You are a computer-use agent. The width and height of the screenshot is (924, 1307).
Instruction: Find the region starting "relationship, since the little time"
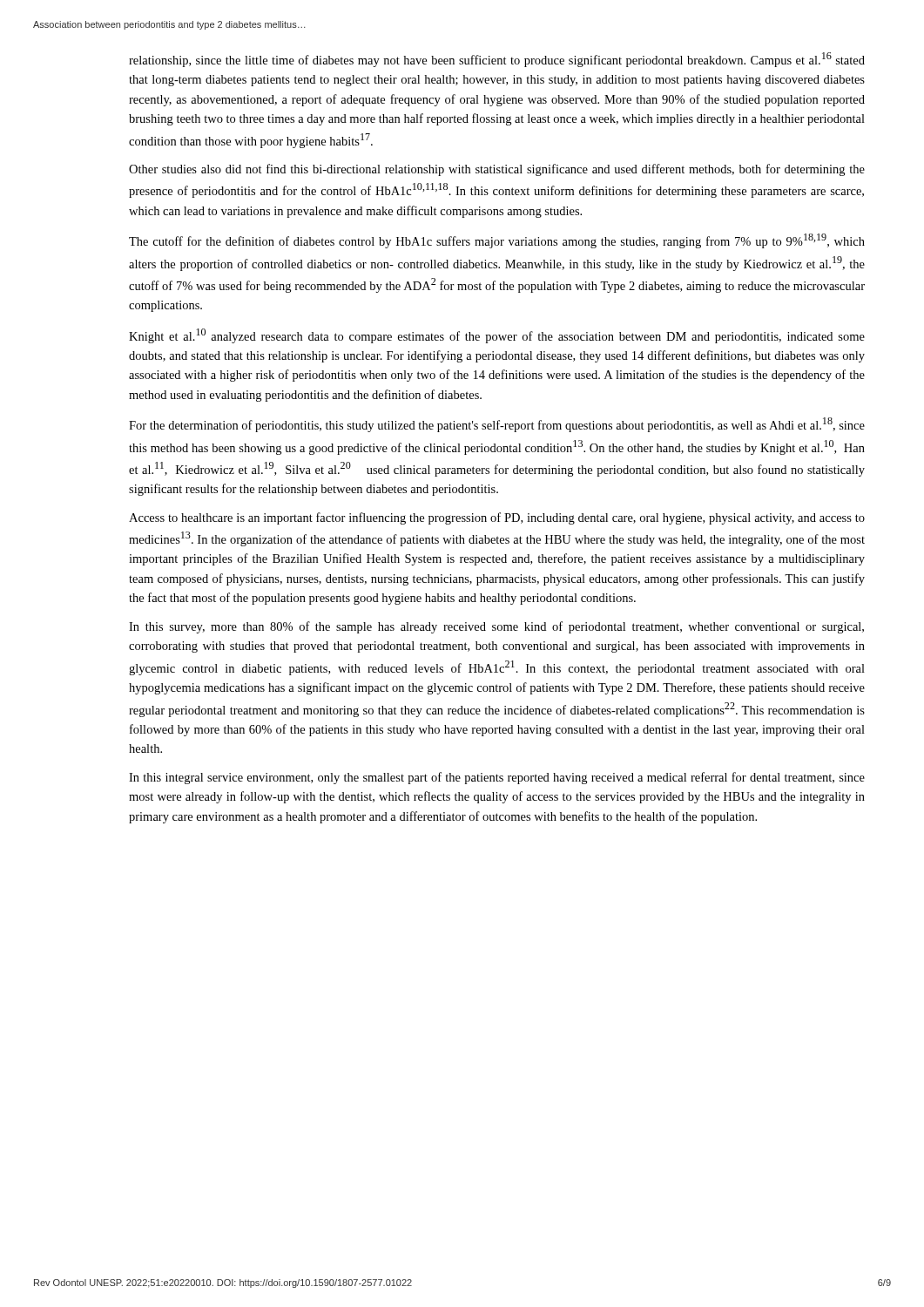pyautogui.click(x=497, y=99)
